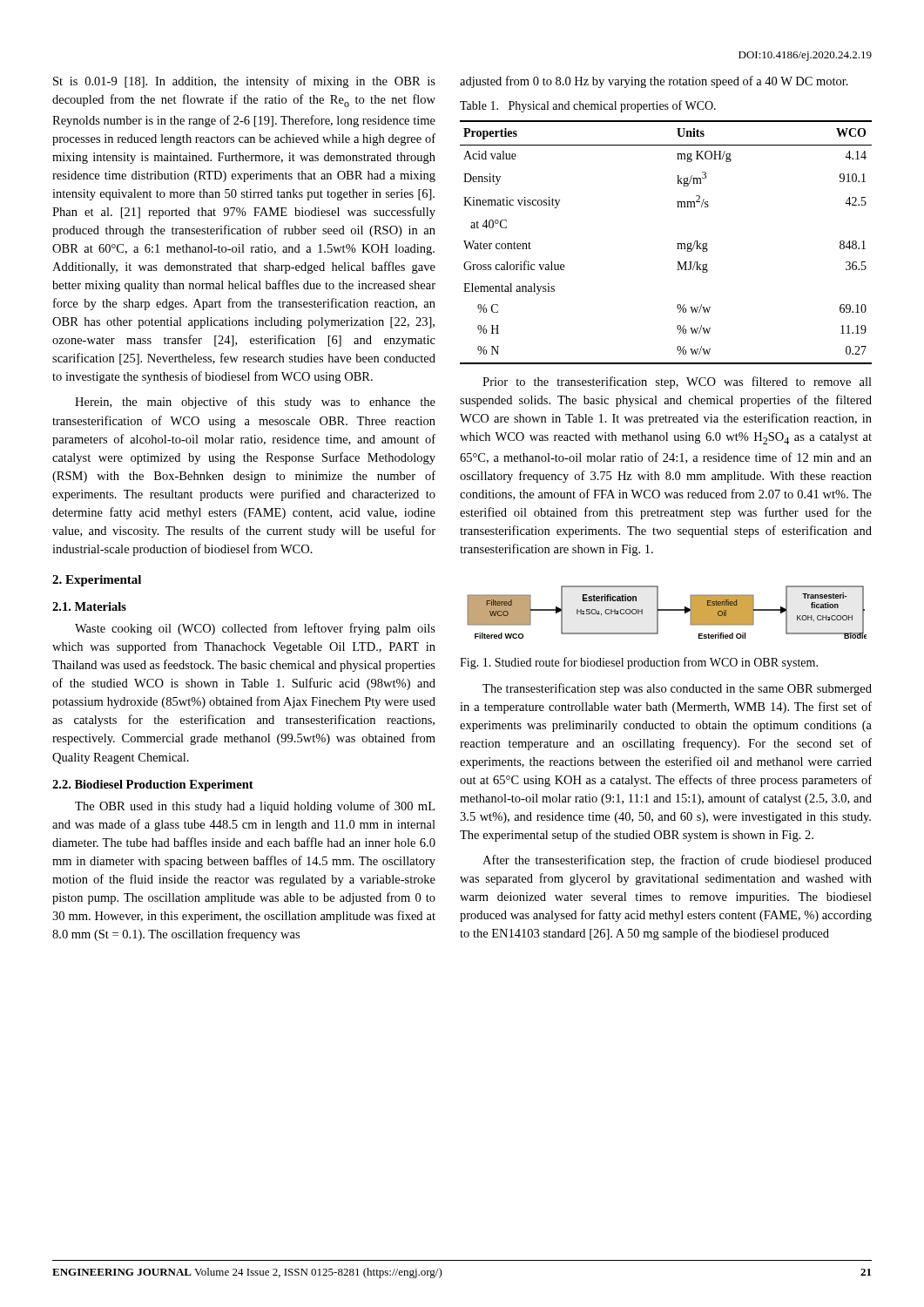Select the element starting "Fig. 1. Studied"
The height and width of the screenshot is (1307, 924).
click(666, 663)
